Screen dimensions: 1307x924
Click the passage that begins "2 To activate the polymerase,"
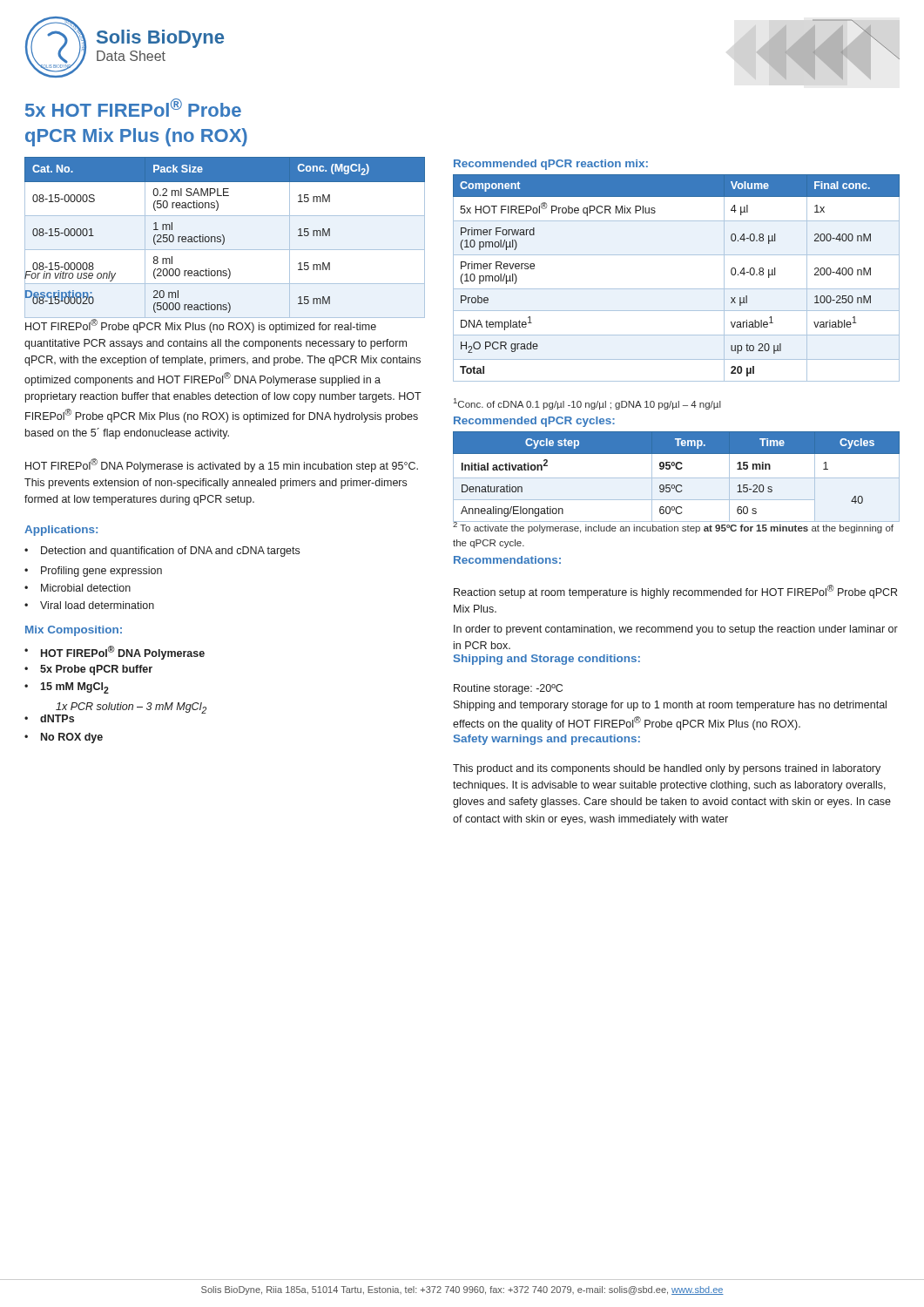tap(676, 535)
